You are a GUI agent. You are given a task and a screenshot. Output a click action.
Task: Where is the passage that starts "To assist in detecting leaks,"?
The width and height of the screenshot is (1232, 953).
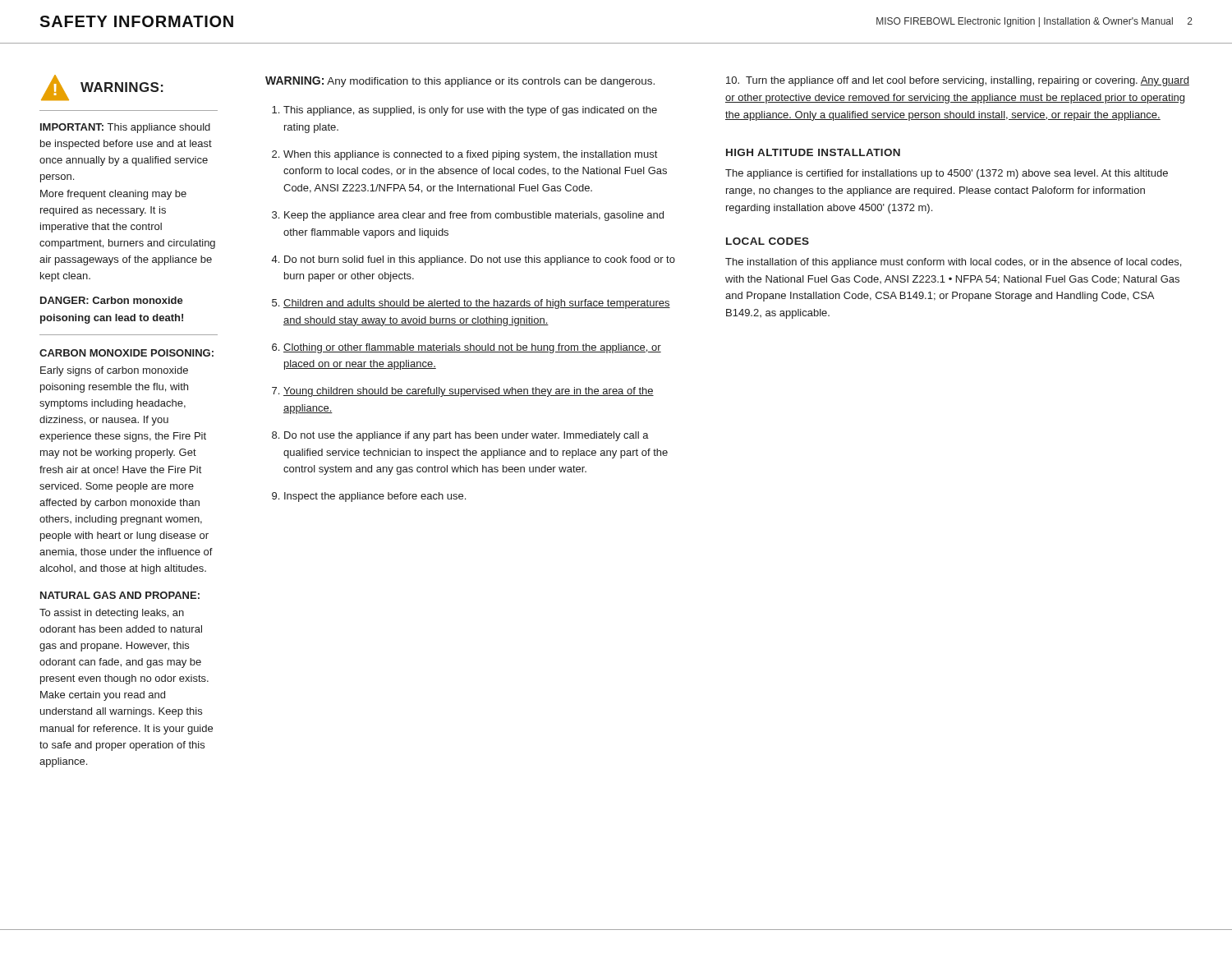(x=126, y=687)
